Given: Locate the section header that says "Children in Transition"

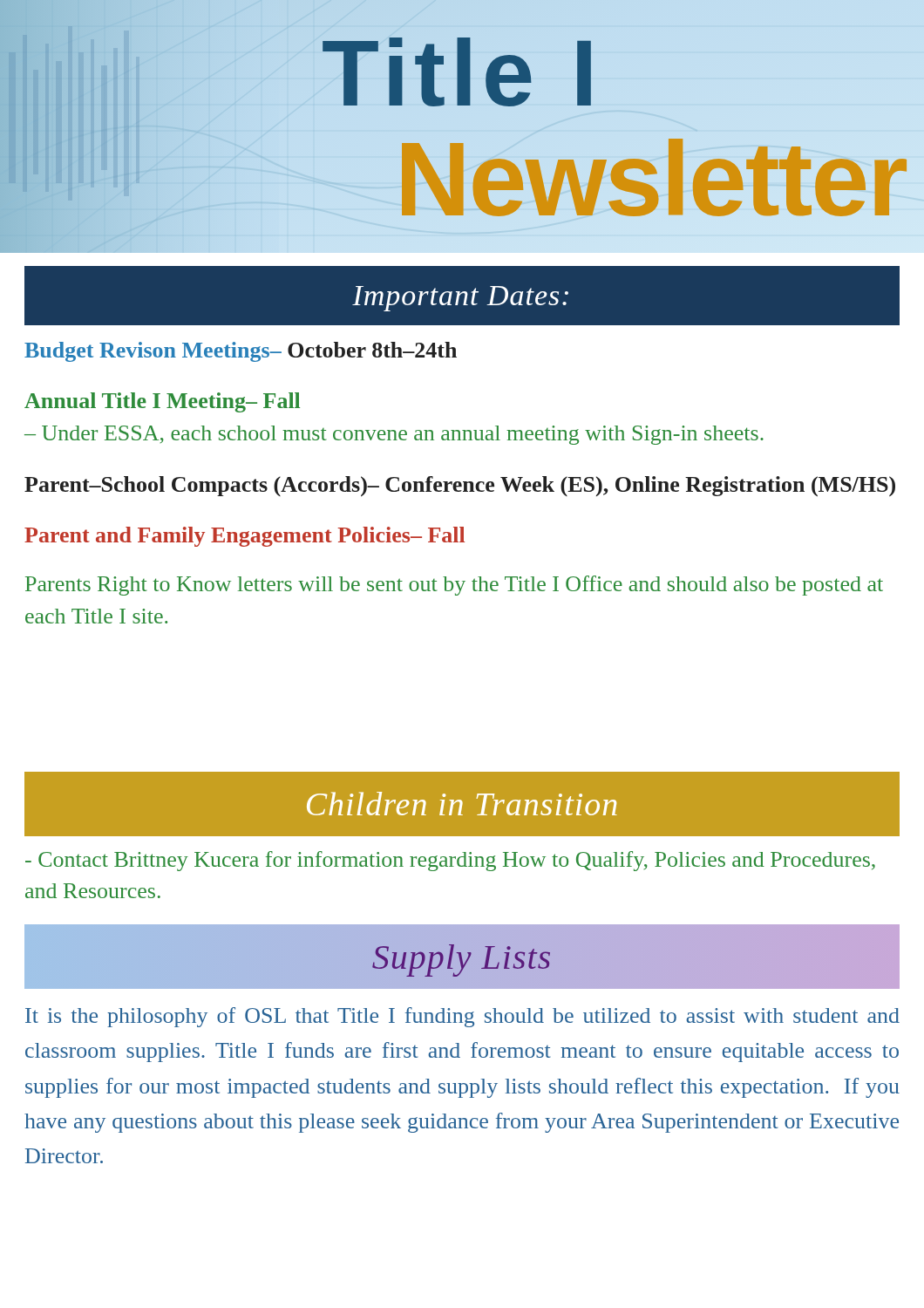Looking at the screenshot, I should (x=462, y=804).
